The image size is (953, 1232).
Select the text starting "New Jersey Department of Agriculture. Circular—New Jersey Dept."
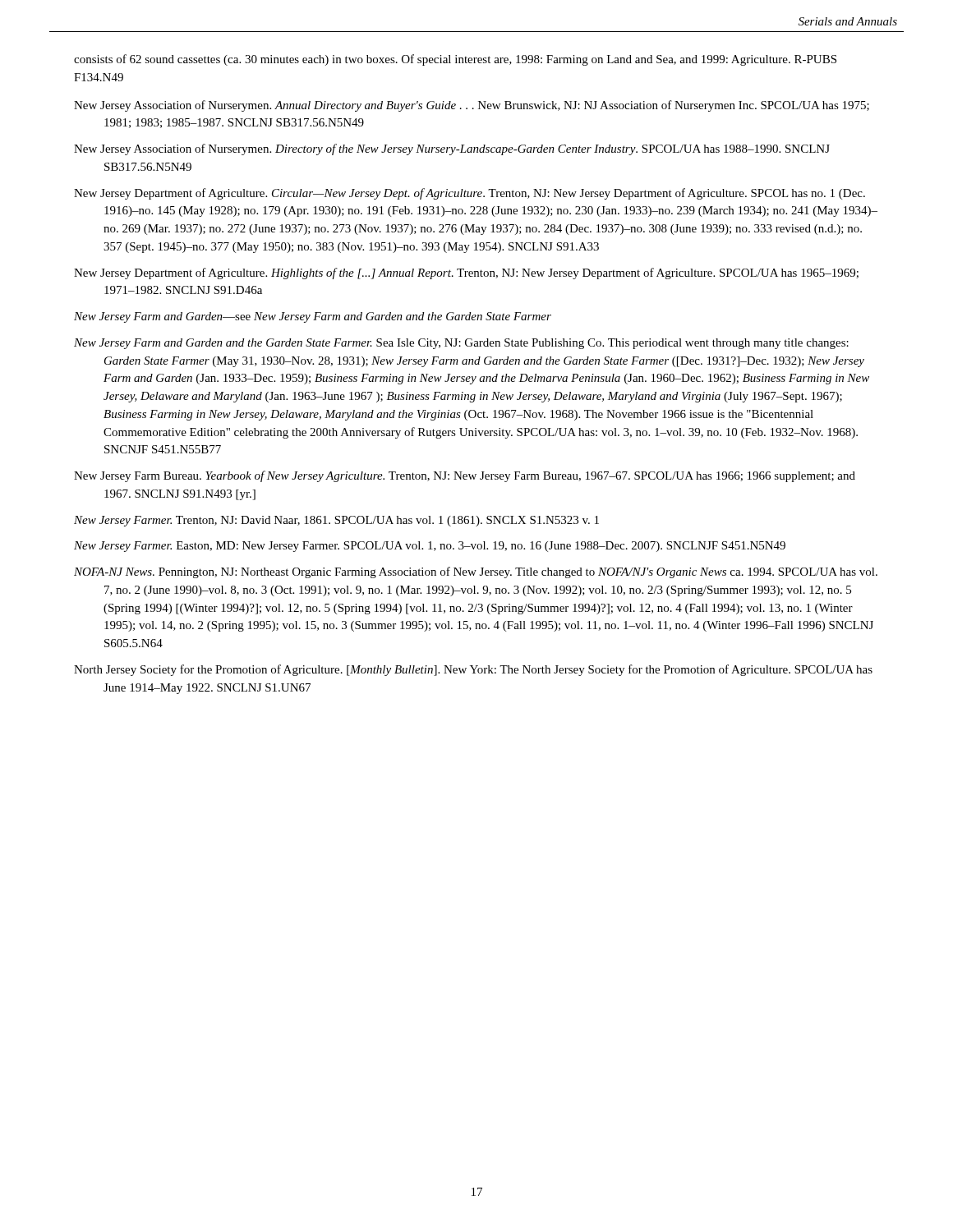476,219
